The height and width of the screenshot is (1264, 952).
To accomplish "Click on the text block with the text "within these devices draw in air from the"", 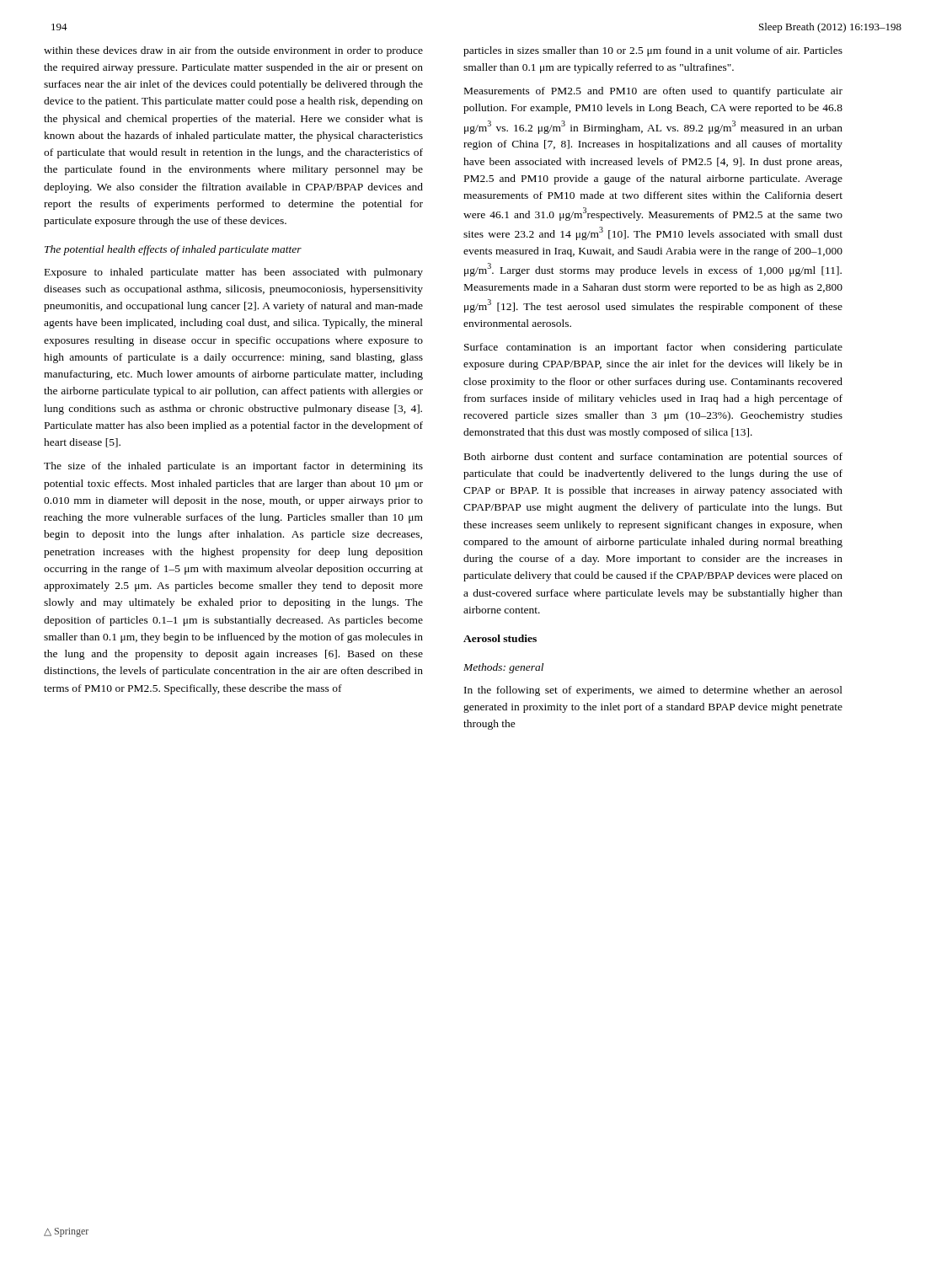I will [x=233, y=136].
